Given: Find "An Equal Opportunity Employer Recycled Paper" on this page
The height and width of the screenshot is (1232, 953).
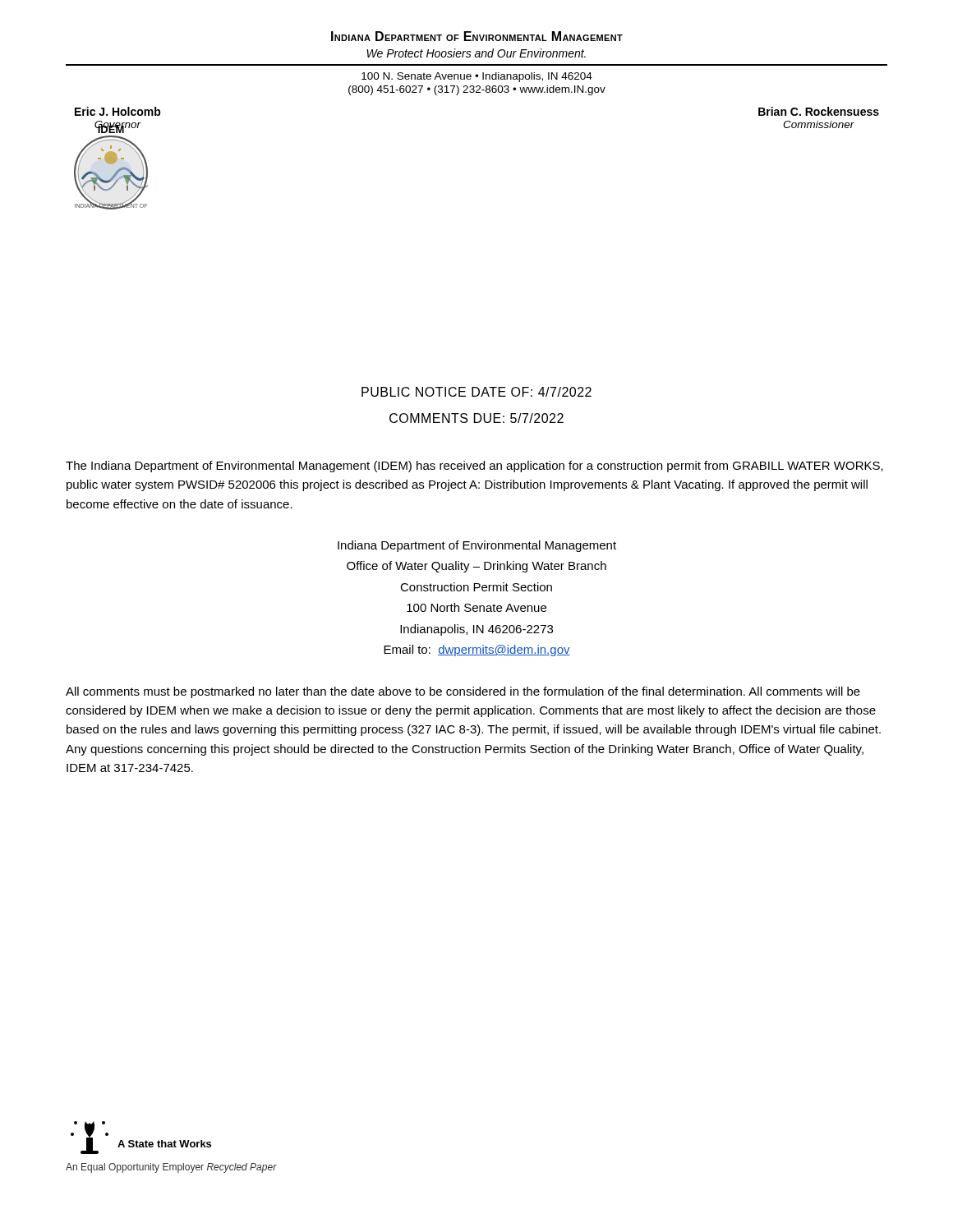Looking at the screenshot, I should click(171, 1167).
